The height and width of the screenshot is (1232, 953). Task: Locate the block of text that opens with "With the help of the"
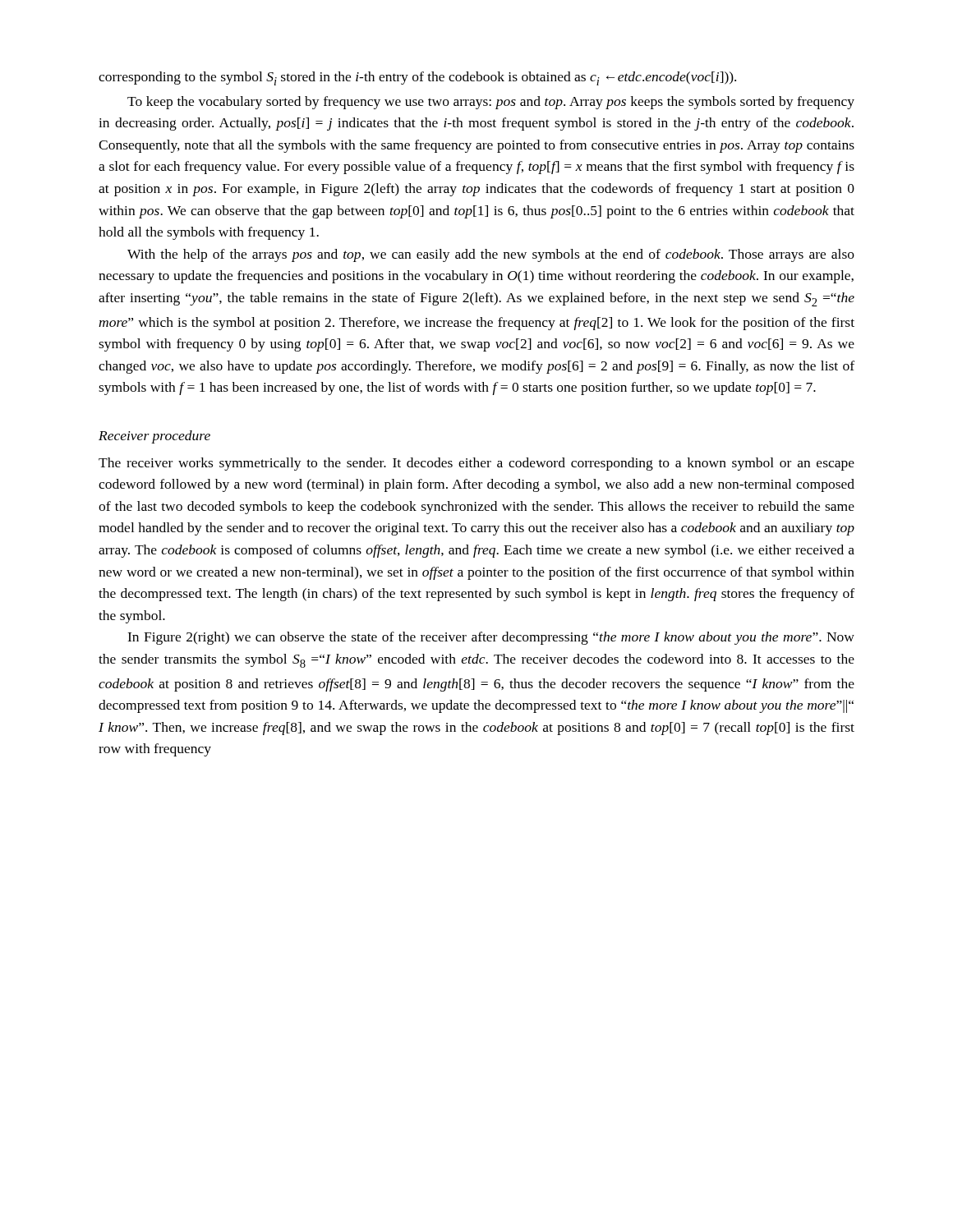click(x=476, y=321)
